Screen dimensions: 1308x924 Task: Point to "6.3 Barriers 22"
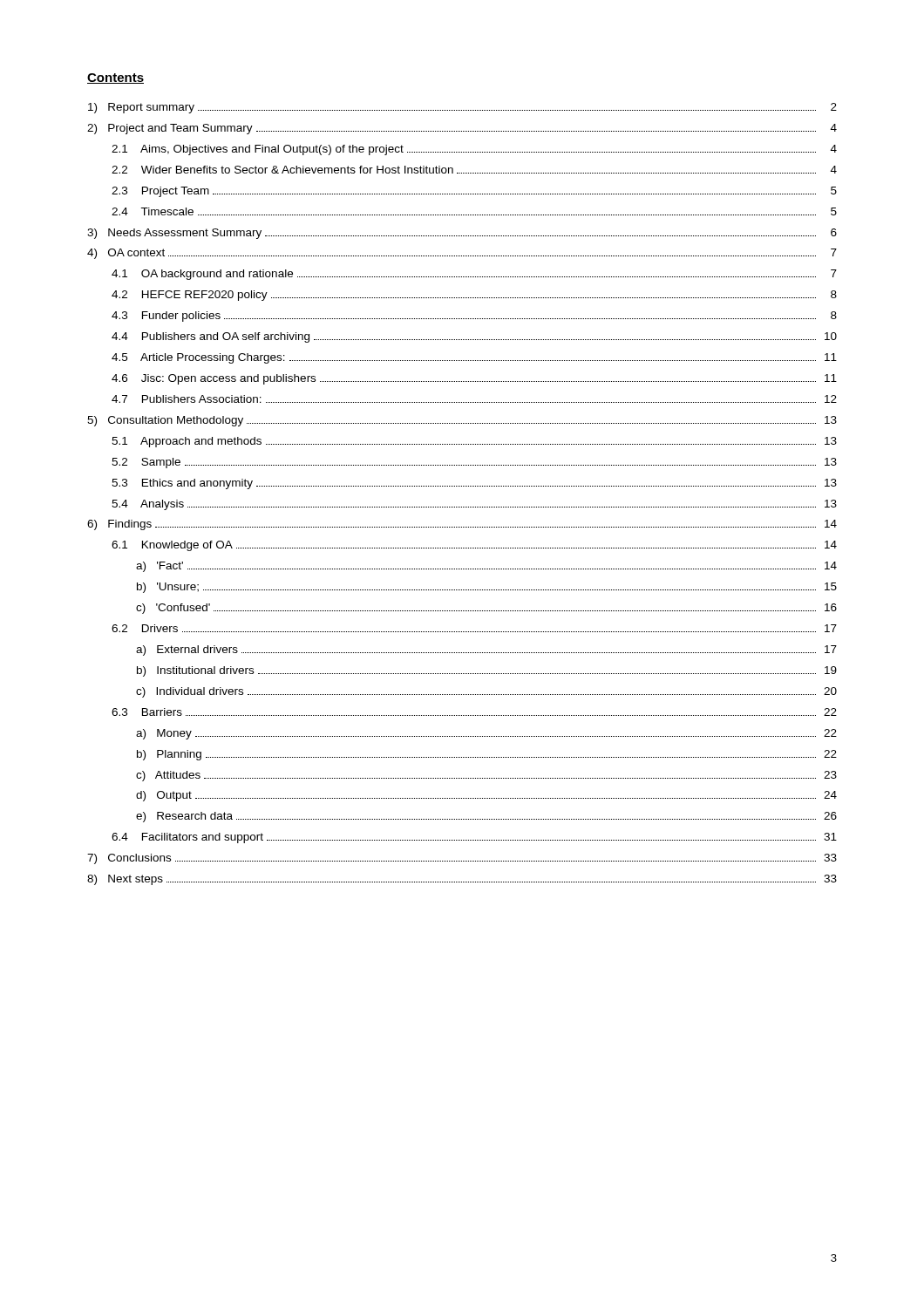point(474,713)
